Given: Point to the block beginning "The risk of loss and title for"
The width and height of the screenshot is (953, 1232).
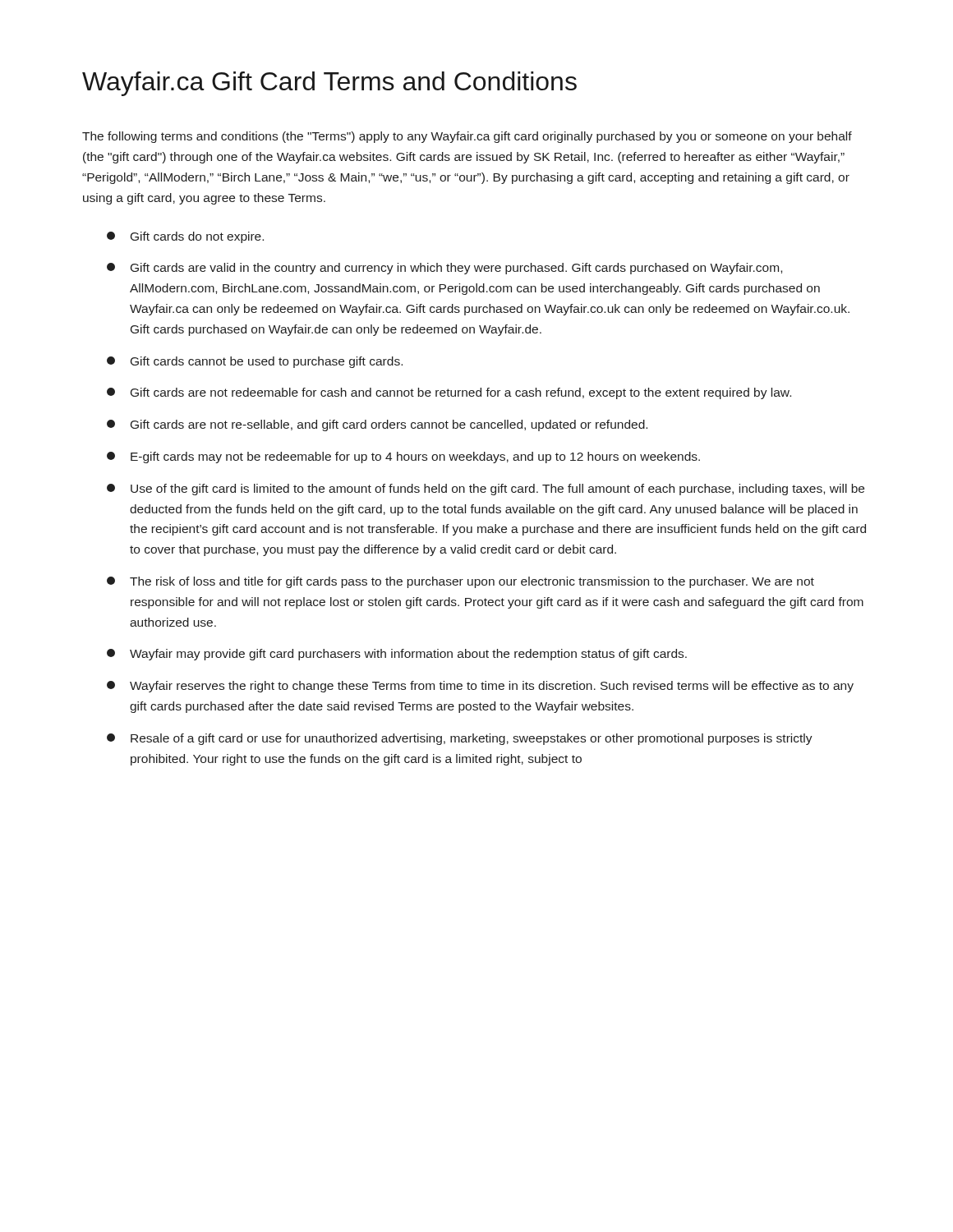Looking at the screenshot, I should (489, 602).
